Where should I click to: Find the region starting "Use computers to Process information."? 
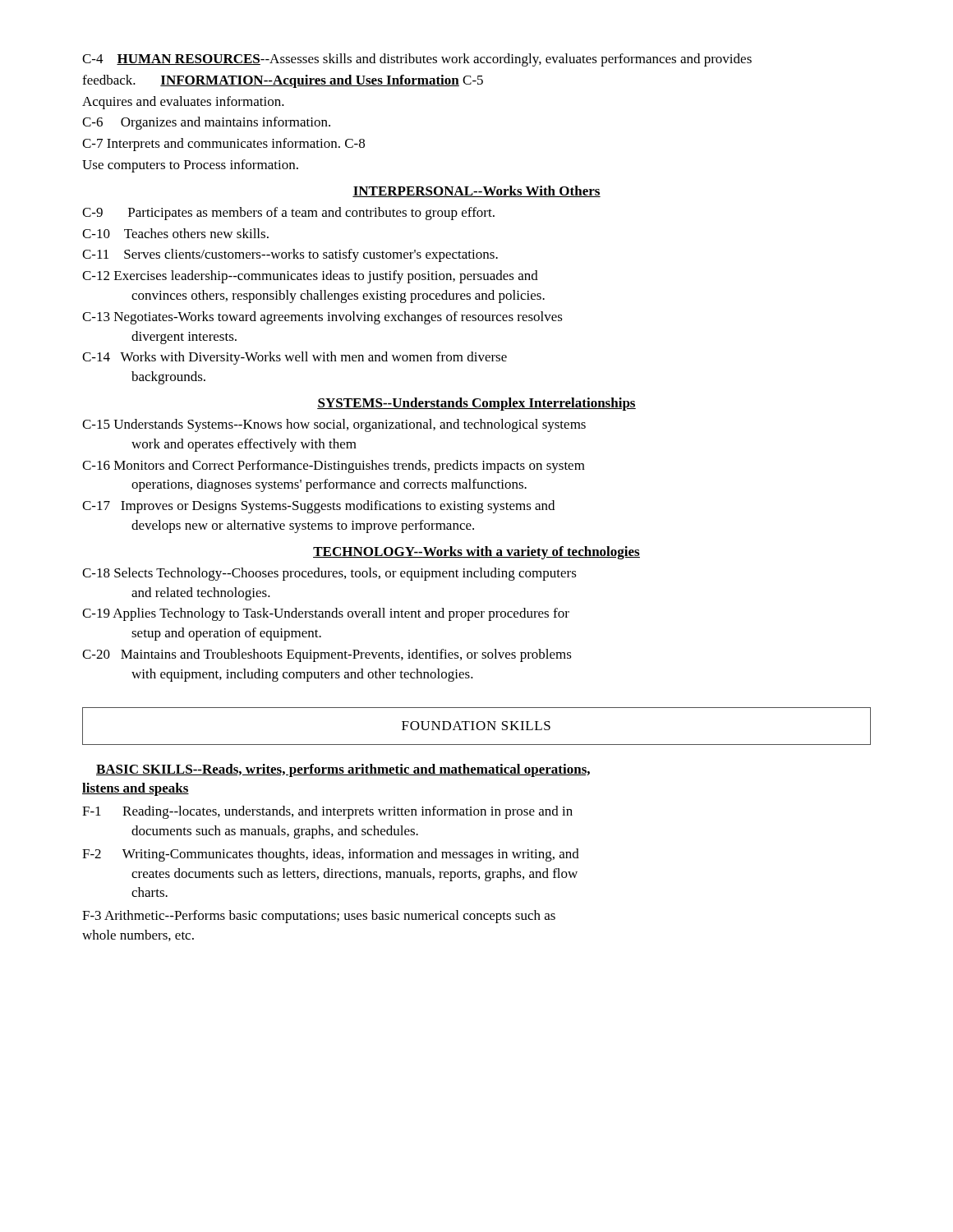(x=191, y=165)
